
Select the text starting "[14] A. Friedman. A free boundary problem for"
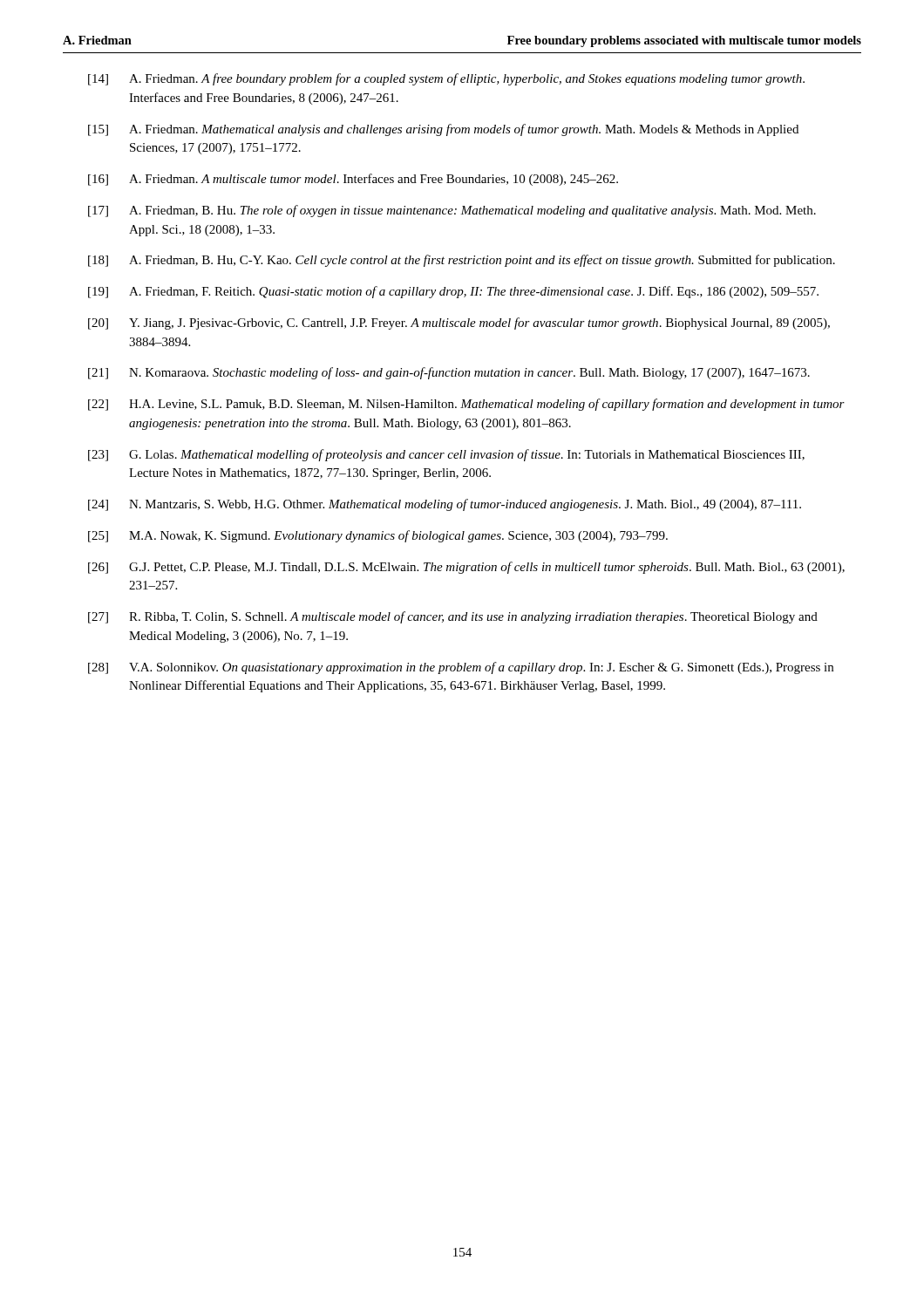(x=466, y=89)
